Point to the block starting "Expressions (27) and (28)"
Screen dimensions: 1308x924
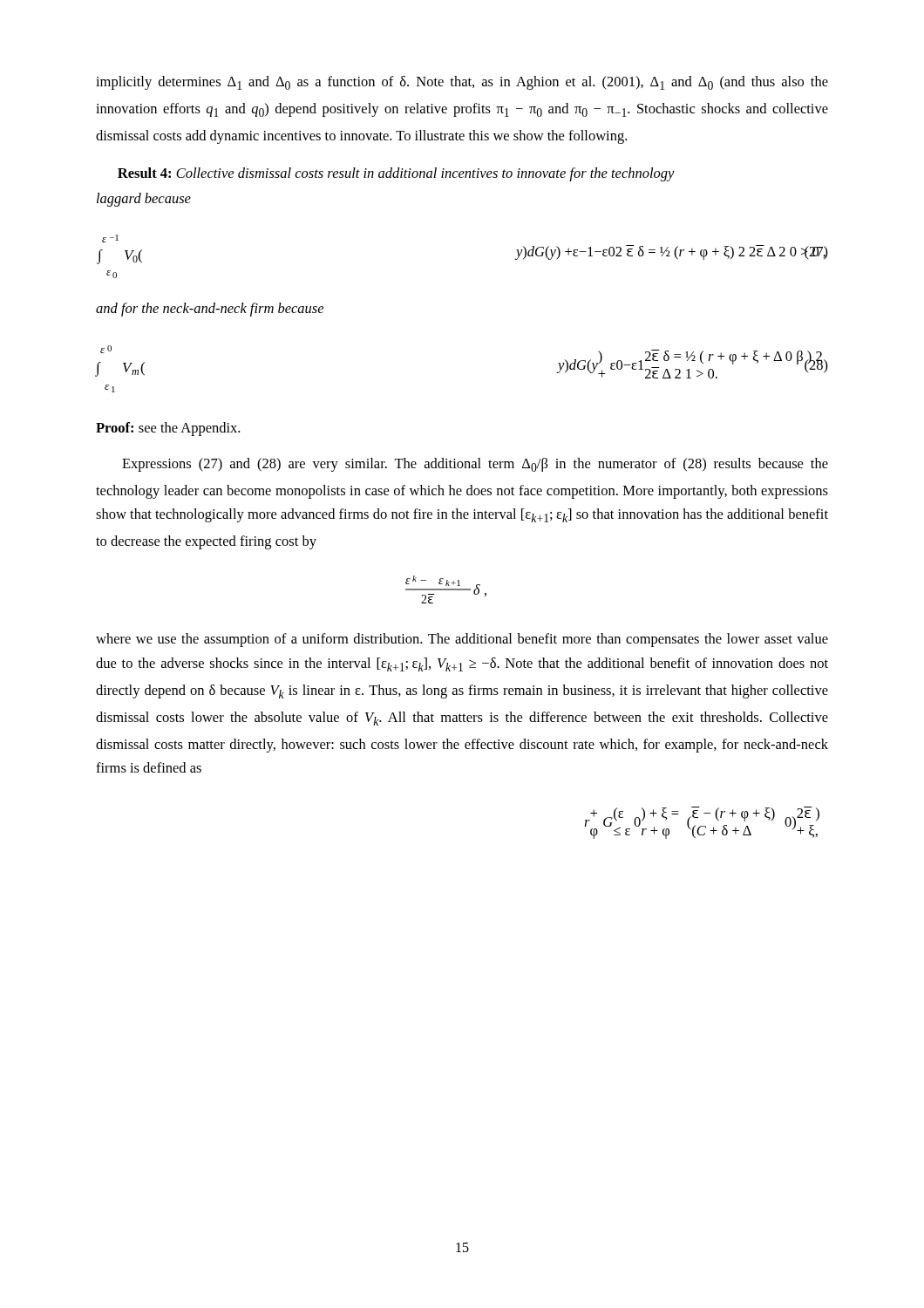462,503
